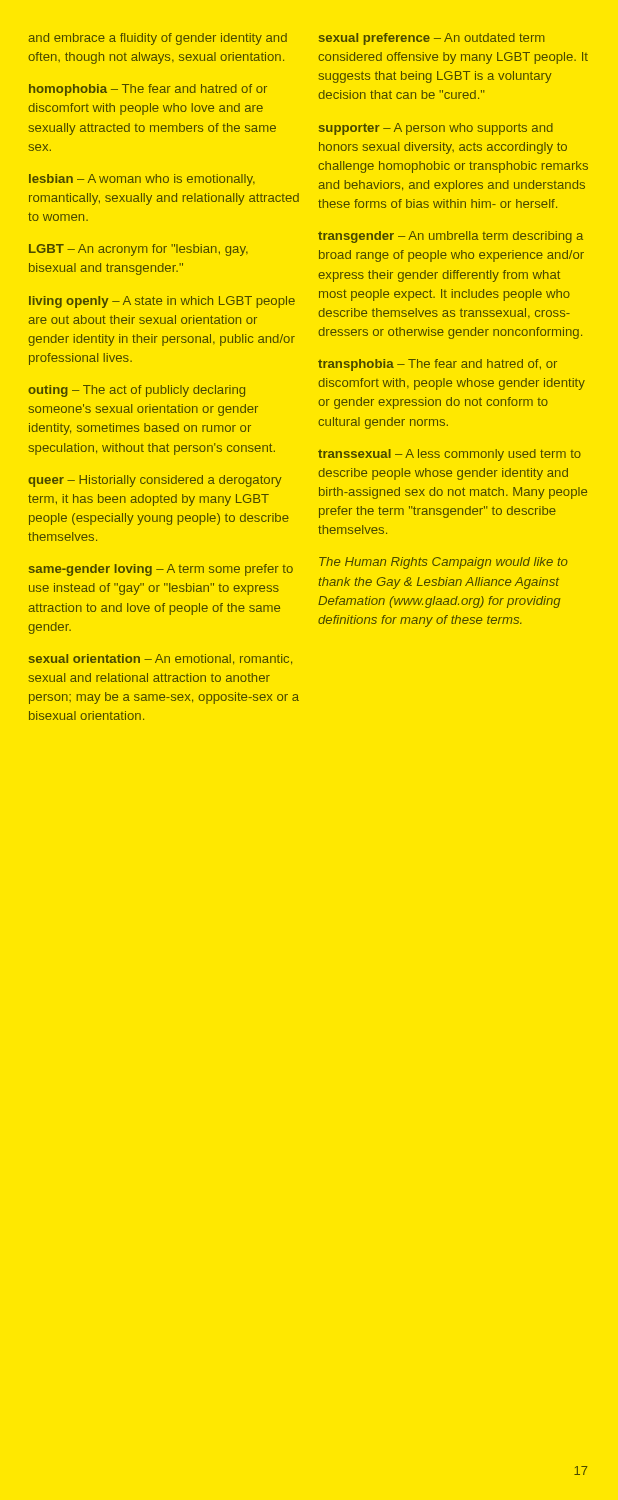Locate the block of text that opens with "lesbian – A woman who is"
Image resolution: width=618 pixels, height=1500 pixels.
click(x=164, y=197)
